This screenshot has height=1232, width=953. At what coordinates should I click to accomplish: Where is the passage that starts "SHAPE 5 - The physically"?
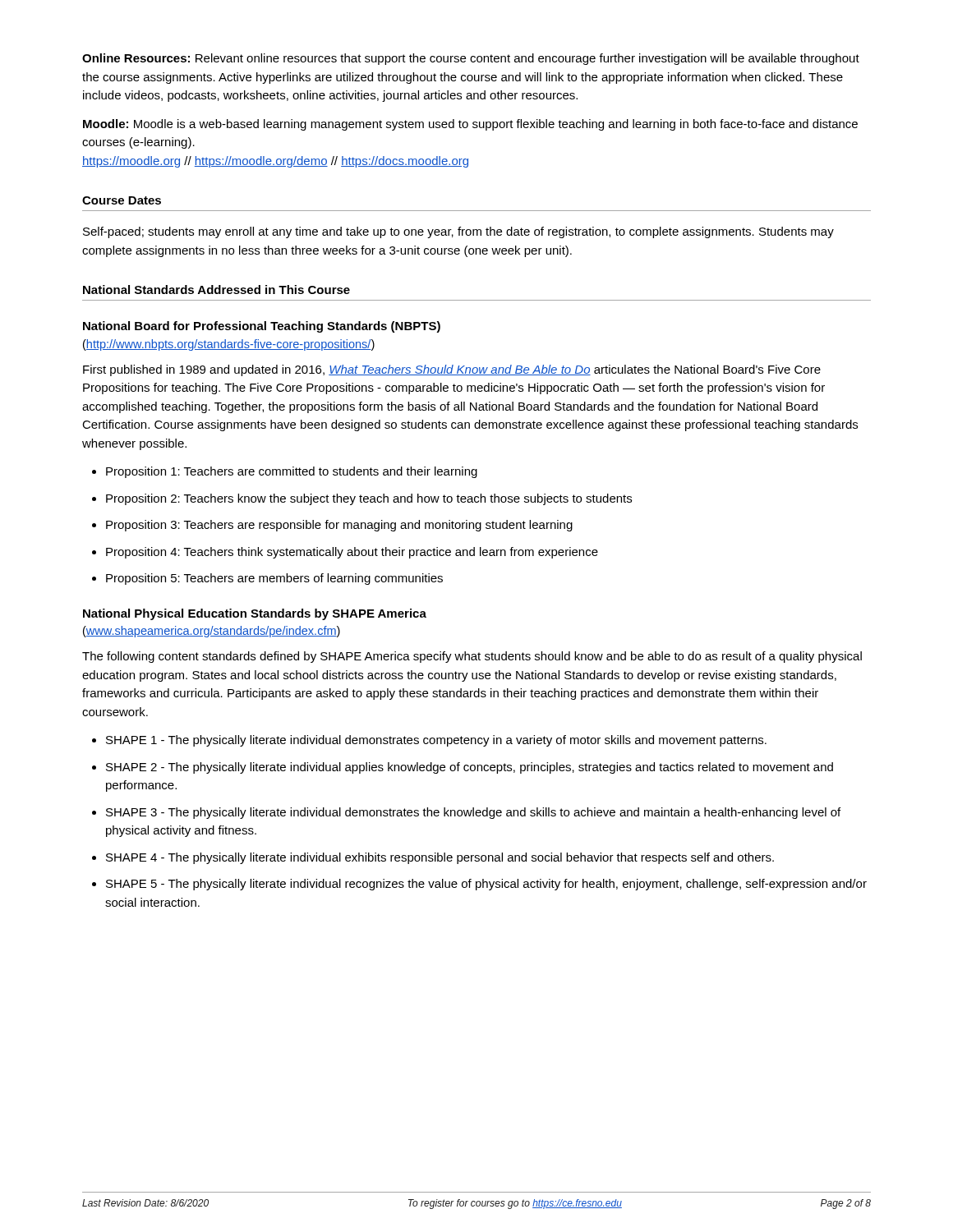(x=476, y=893)
